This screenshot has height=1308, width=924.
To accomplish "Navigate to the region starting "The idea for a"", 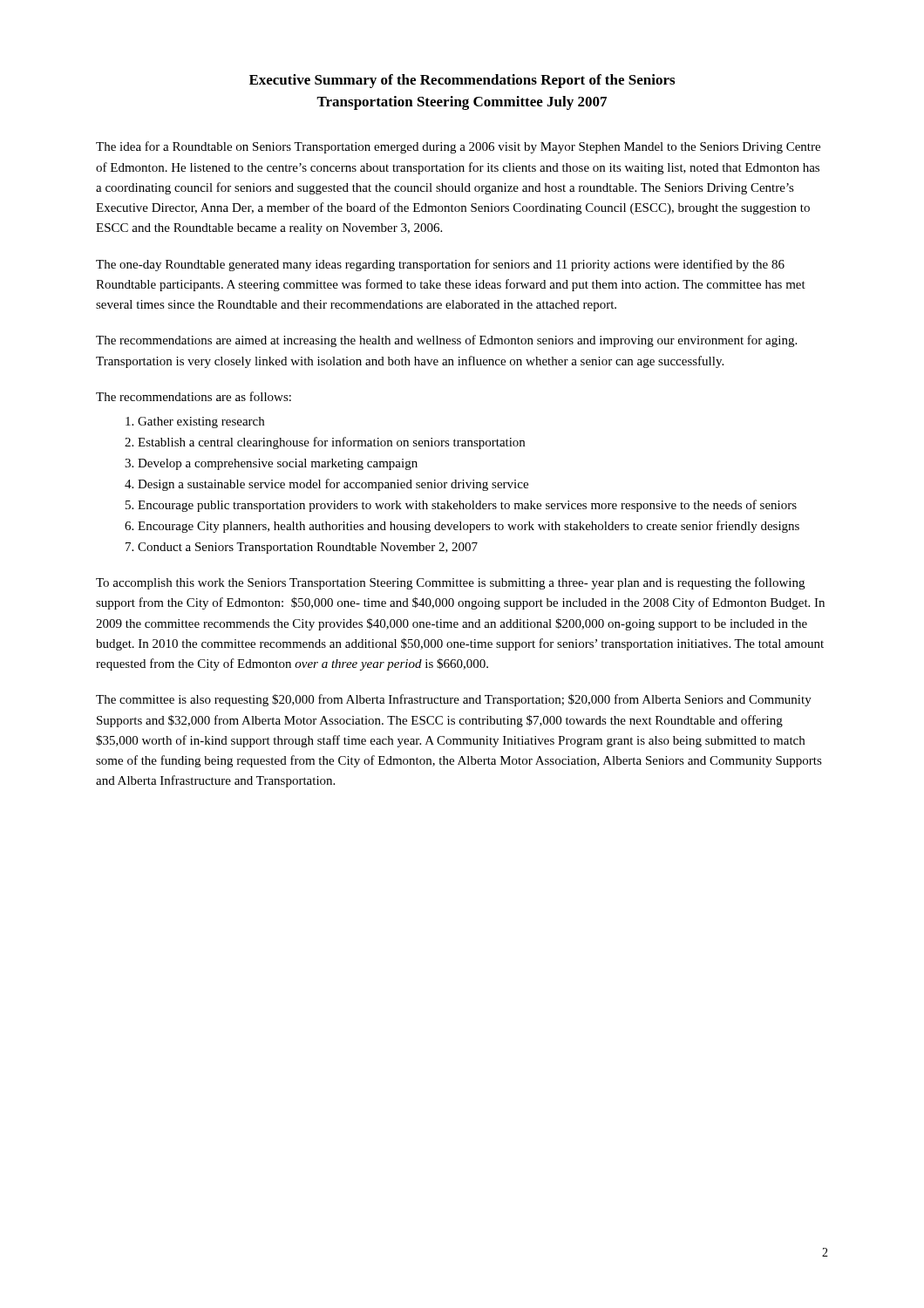I will [x=458, y=187].
